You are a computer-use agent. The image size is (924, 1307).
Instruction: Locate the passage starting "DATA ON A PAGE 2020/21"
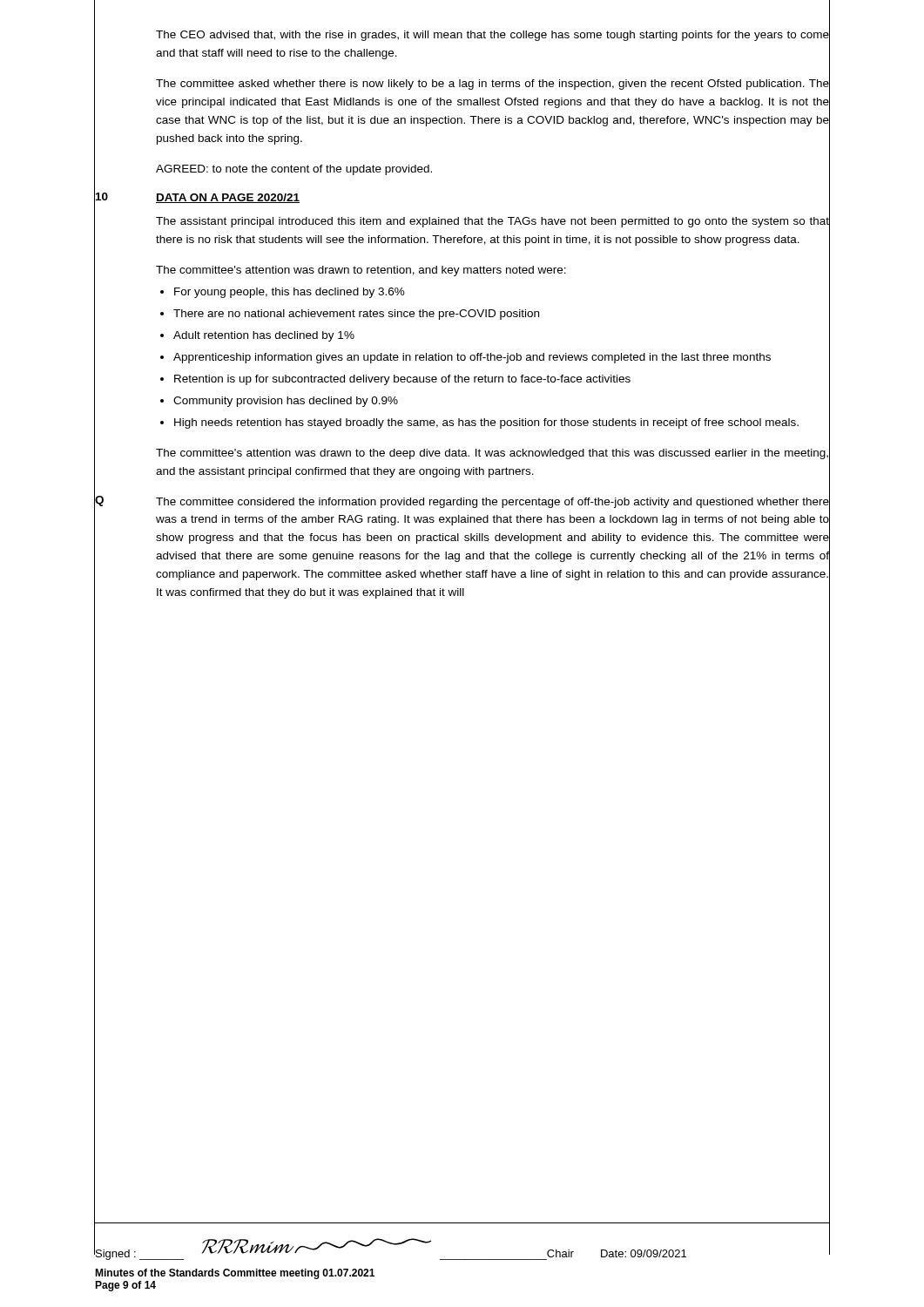pos(228,198)
